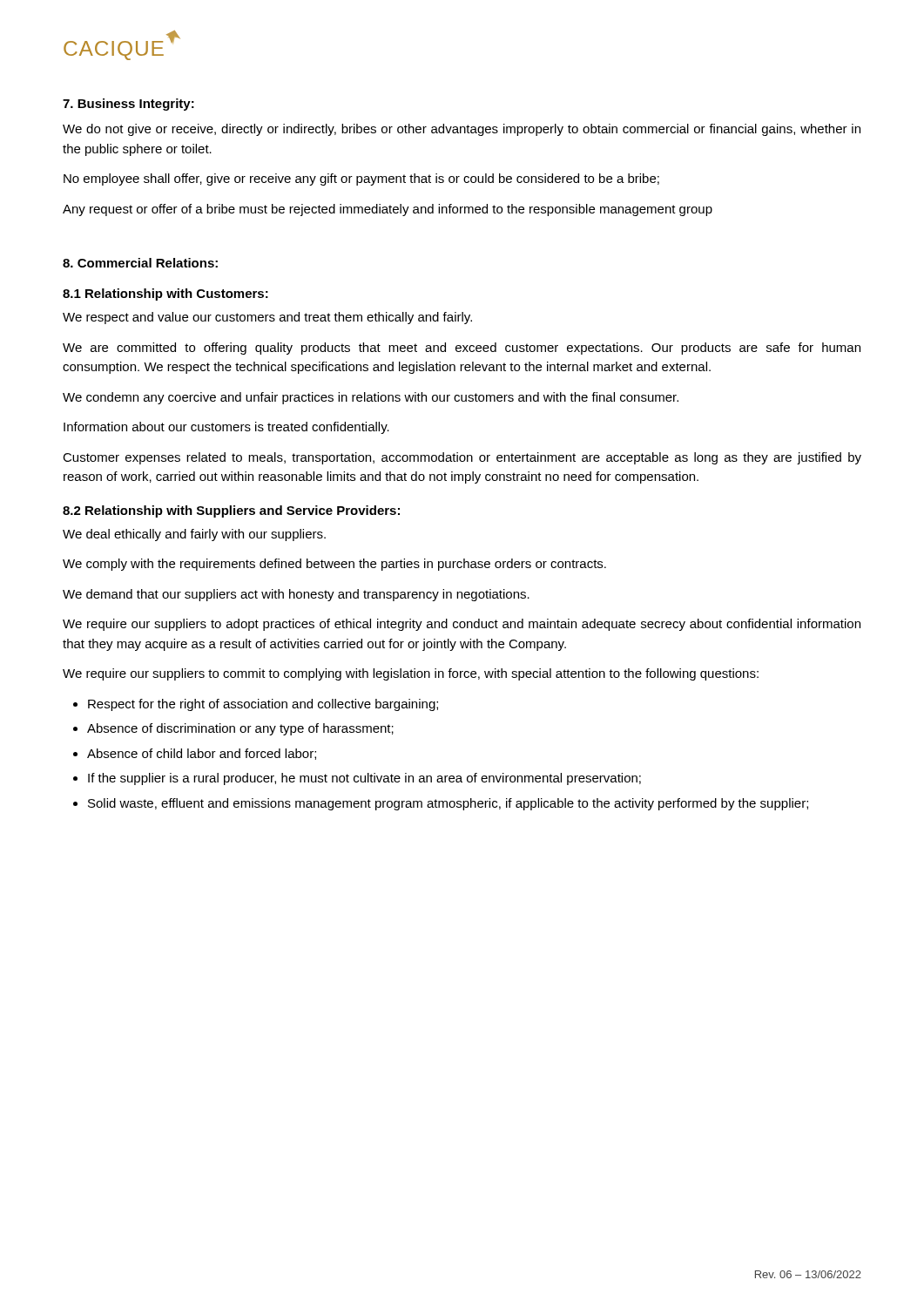Image resolution: width=924 pixels, height=1307 pixels.
Task: Locate the block of text that opens with "Customer expenses related to meals,"
Action: [x=462, y=466]
